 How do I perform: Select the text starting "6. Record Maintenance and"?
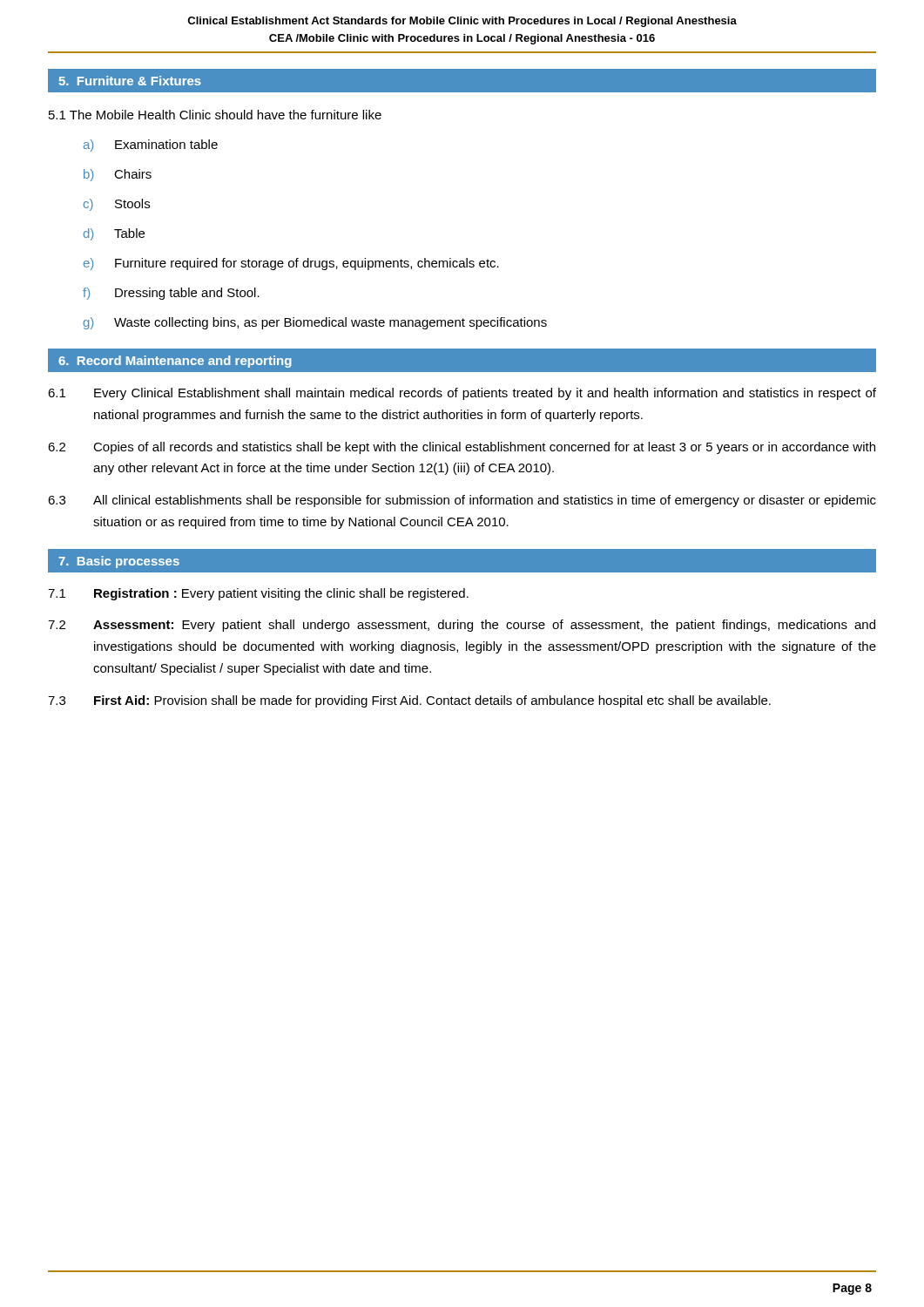point(175,360)
